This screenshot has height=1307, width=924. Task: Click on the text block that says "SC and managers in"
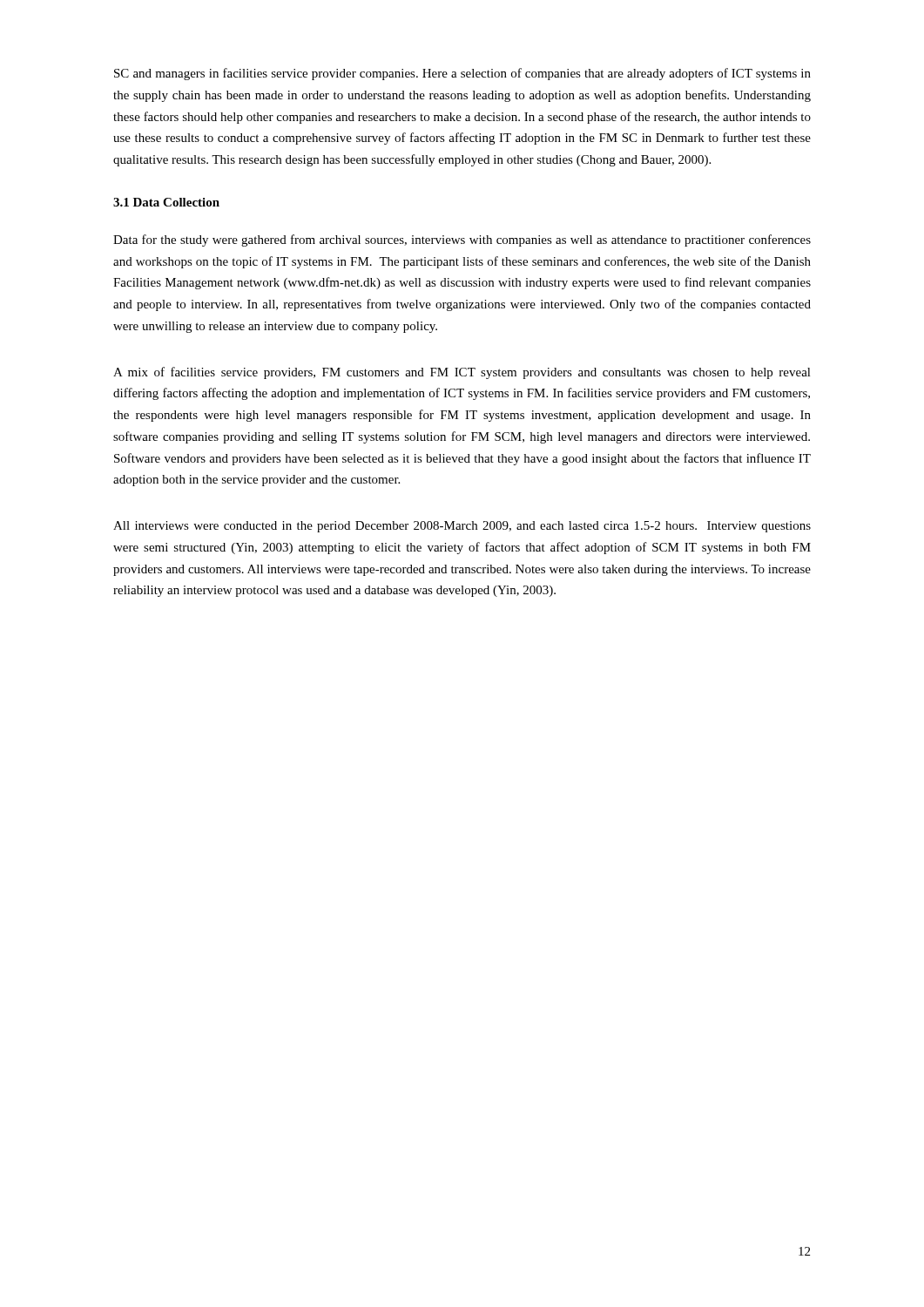[x=462, y=116]
